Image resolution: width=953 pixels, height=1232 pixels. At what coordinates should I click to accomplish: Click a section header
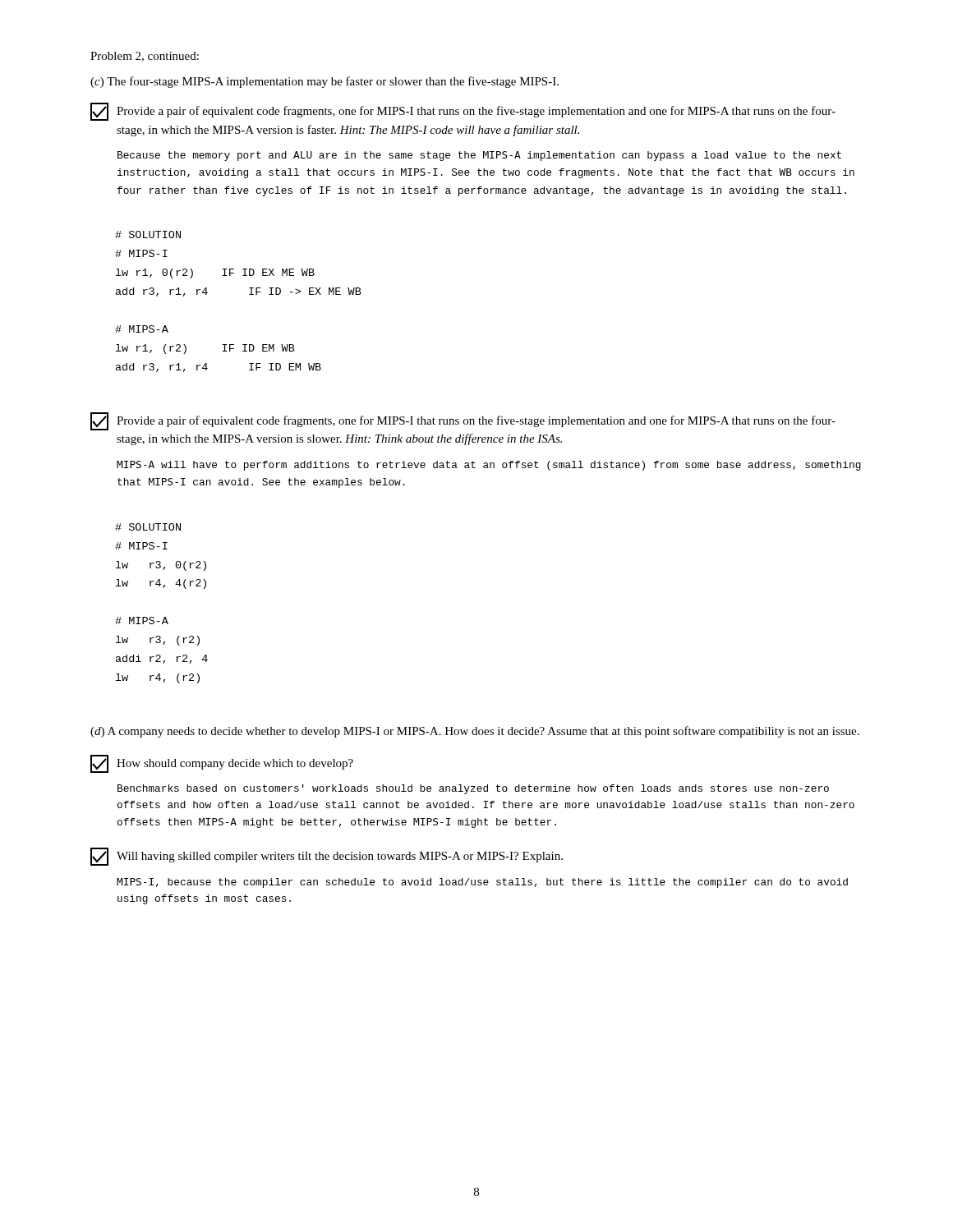[x=145, y=56]
